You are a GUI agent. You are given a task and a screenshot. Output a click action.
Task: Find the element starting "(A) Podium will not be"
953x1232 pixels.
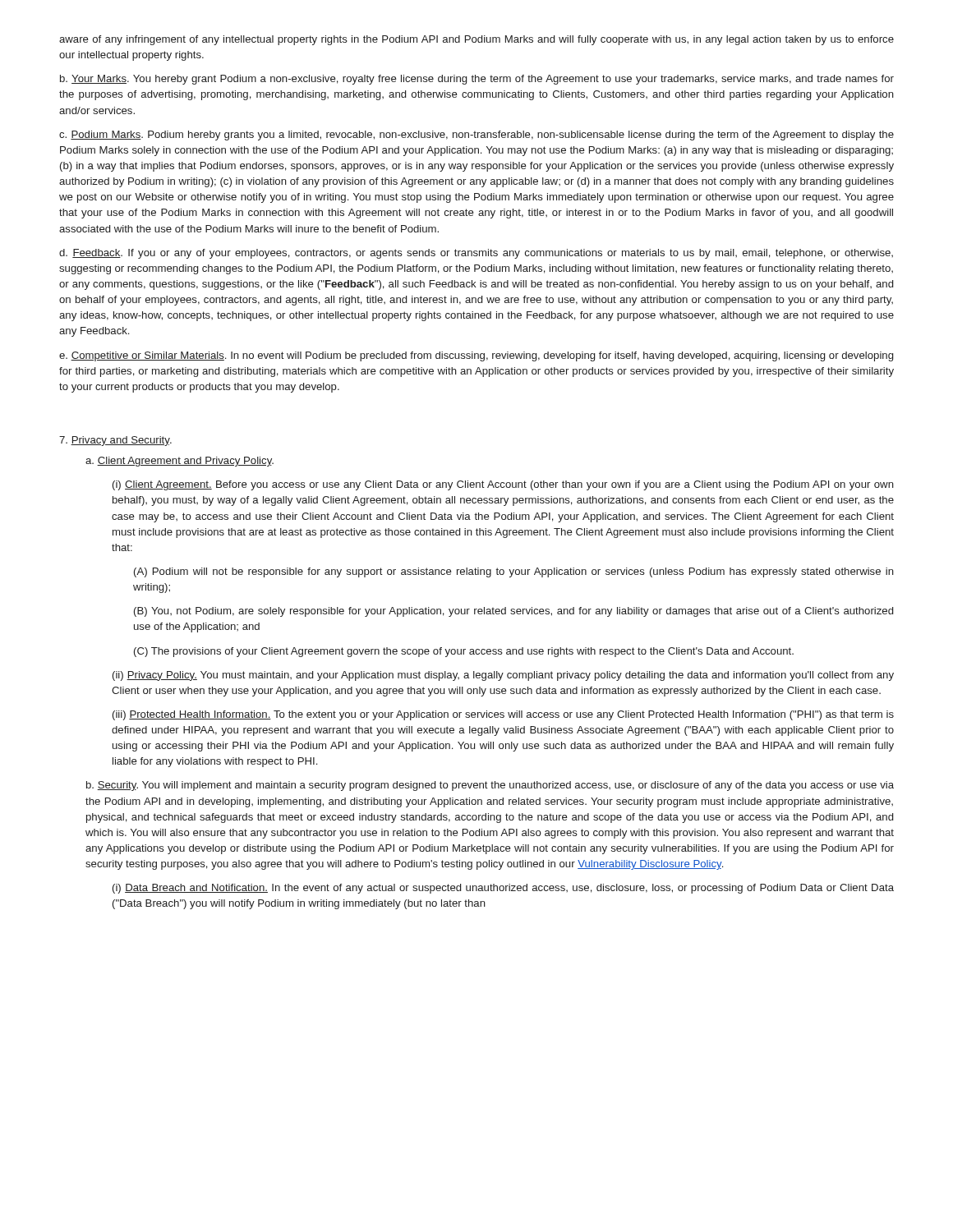coord(513,579)
